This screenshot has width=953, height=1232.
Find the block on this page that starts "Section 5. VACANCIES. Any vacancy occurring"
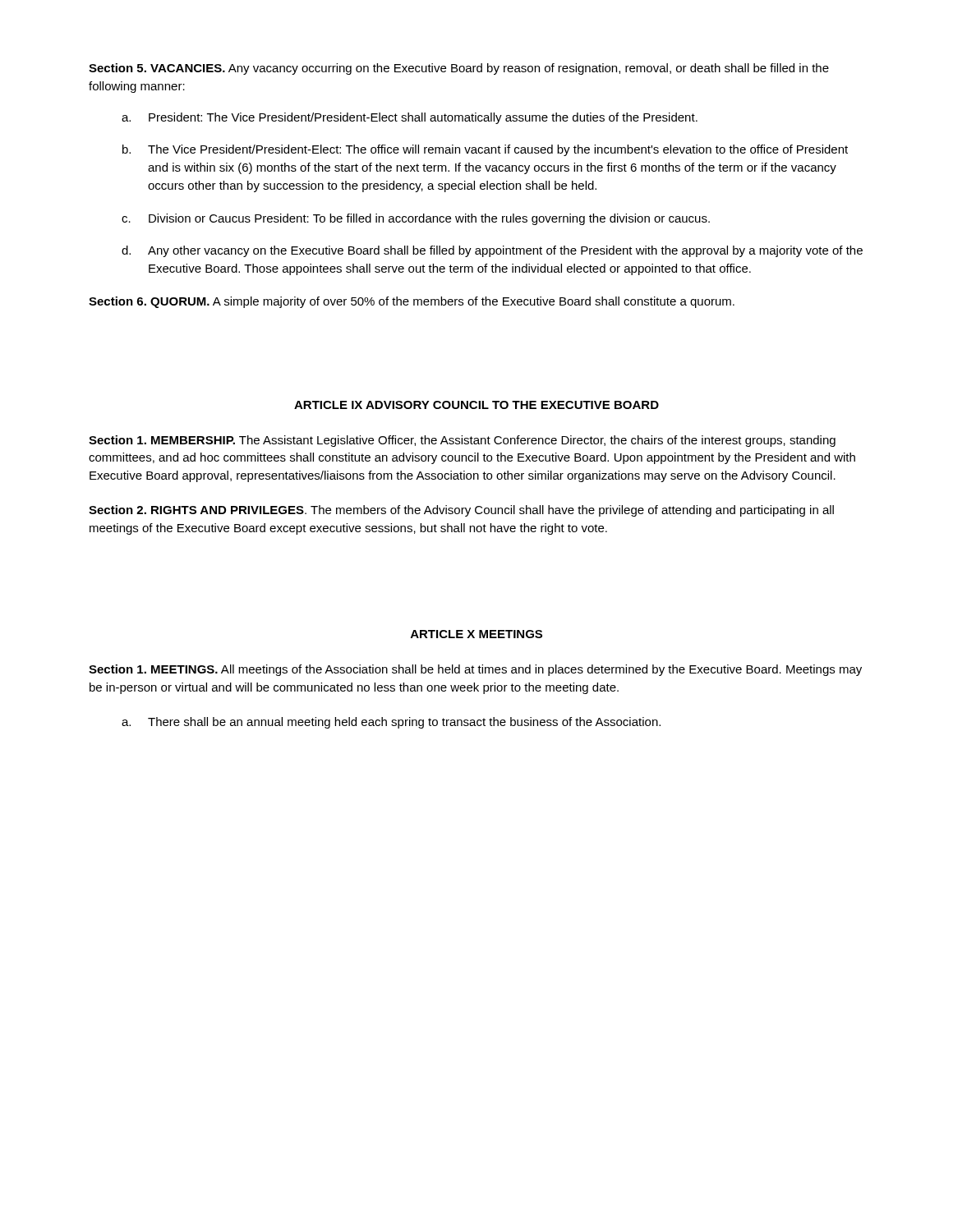(459, 77)
